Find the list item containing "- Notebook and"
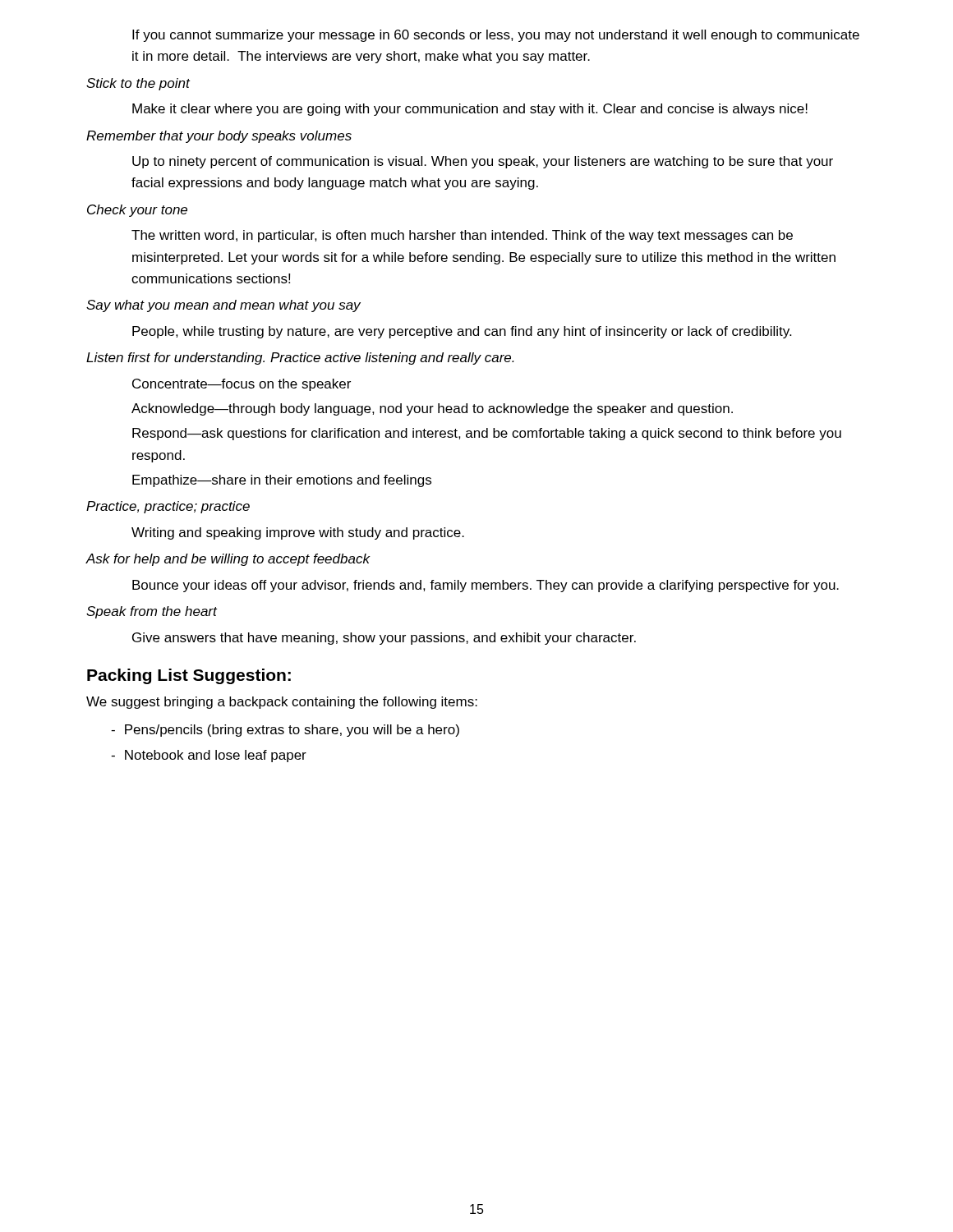The width and height of the screenshot is (953, 1232). click(209, 755)
